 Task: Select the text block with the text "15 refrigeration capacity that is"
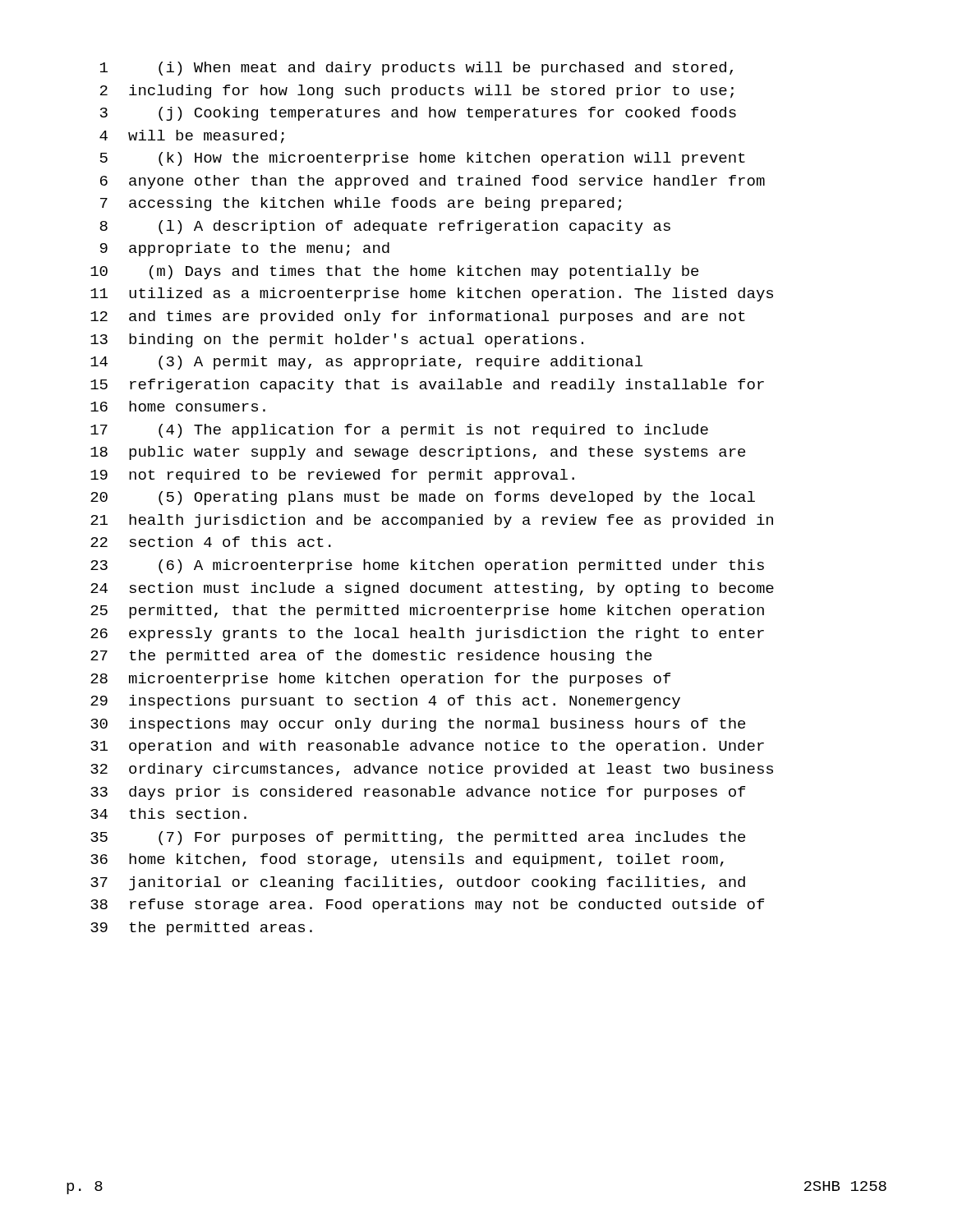click(476, 386)
